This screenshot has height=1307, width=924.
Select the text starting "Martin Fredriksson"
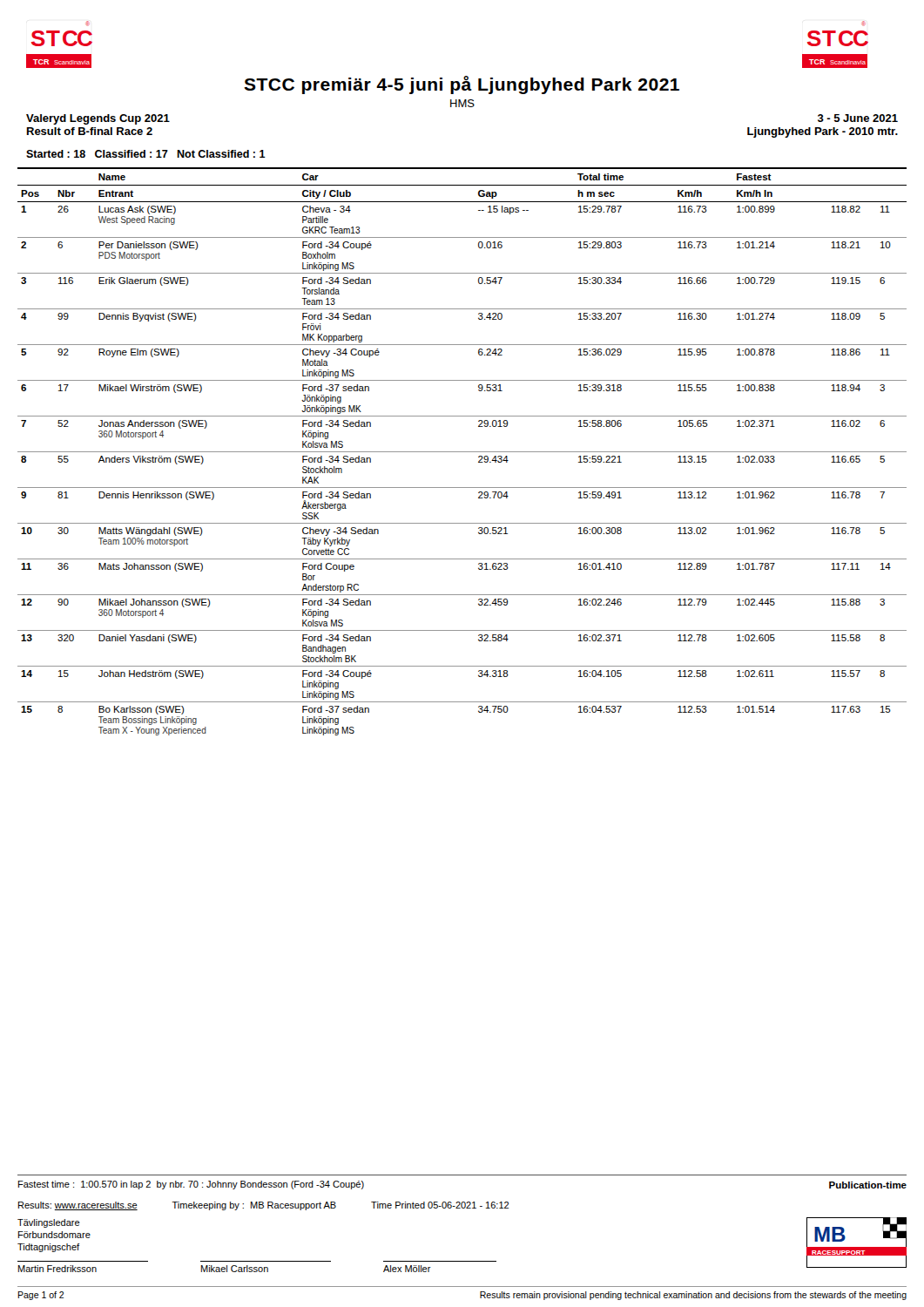(x=57, y=1269)
